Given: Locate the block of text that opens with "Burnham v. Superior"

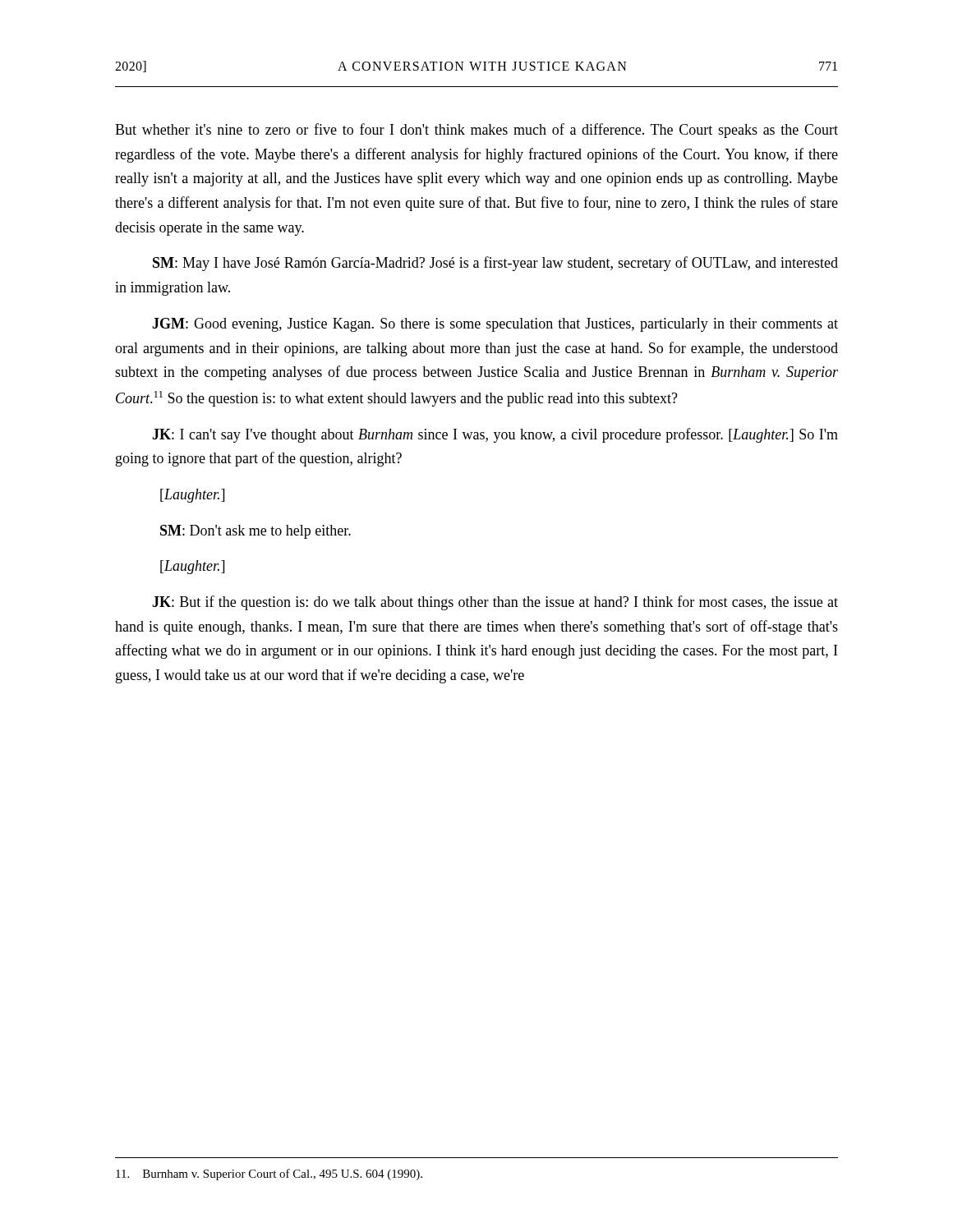Looking at the screenshot, I should [x=269, y=1175].
